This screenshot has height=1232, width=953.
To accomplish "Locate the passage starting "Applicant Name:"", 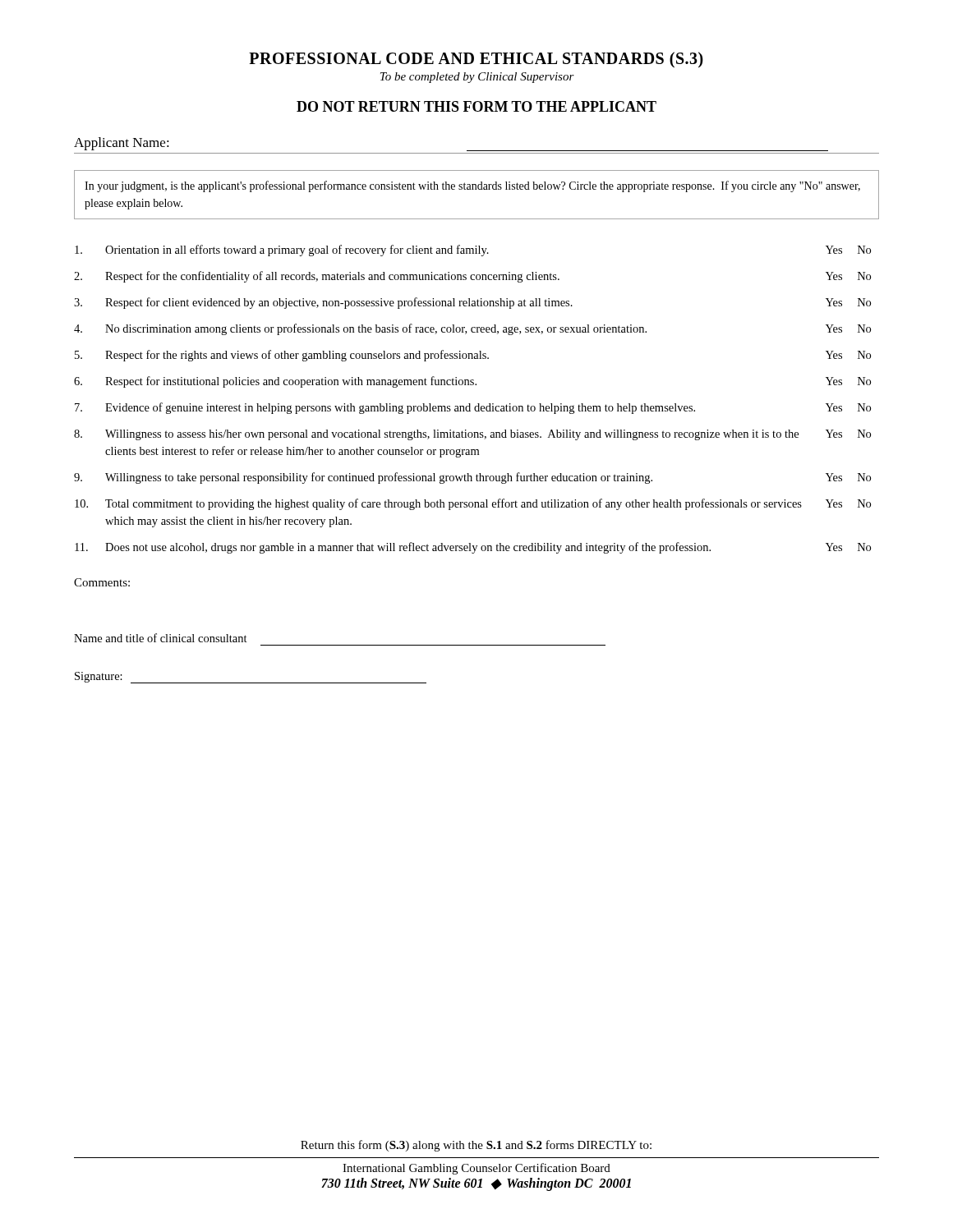I will pyautogui.click(x=451, y=143).
